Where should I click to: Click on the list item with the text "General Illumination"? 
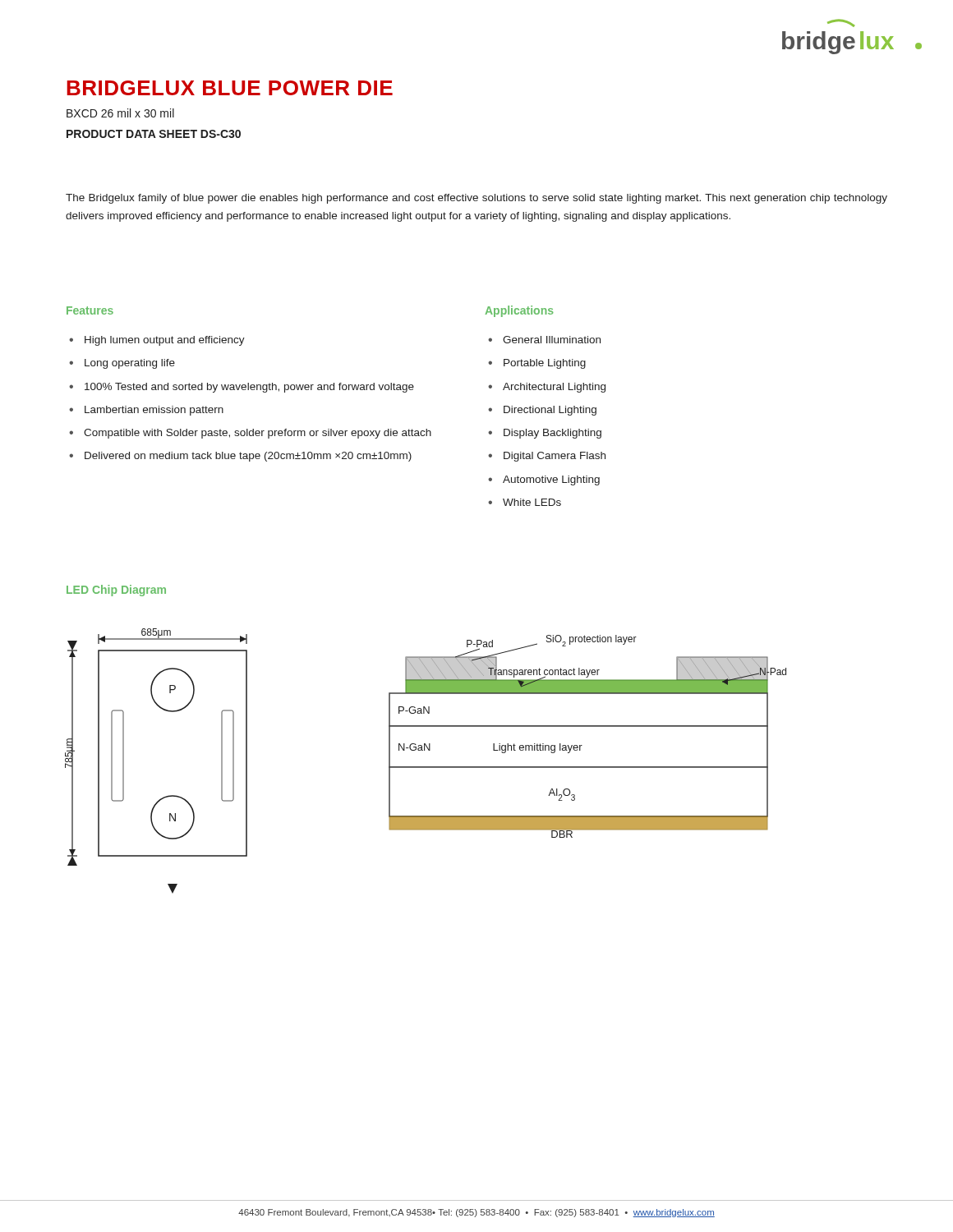pyautogui.click(x=552, y=340)
